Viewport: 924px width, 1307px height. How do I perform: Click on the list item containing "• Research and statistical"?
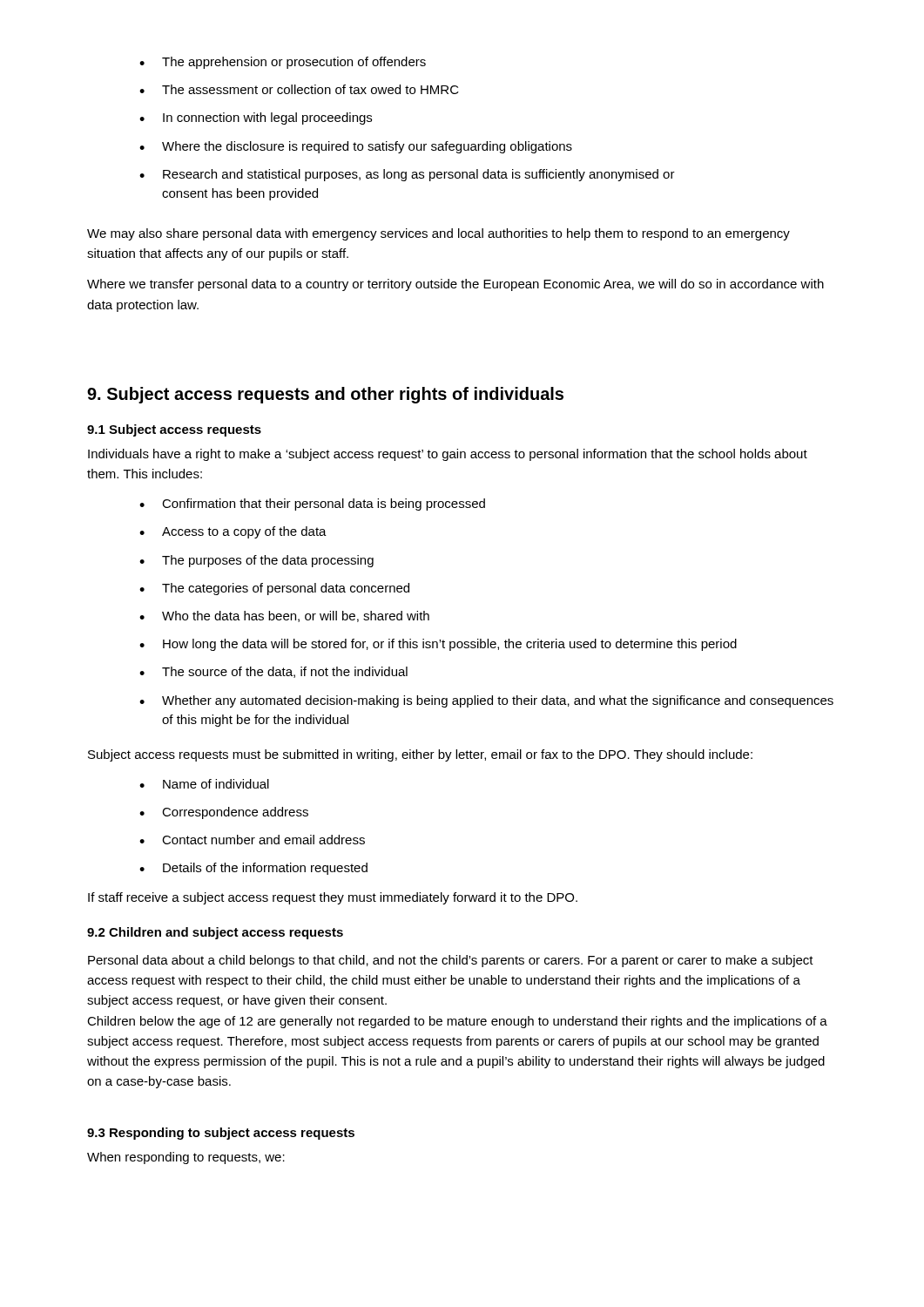pos(488,184)
